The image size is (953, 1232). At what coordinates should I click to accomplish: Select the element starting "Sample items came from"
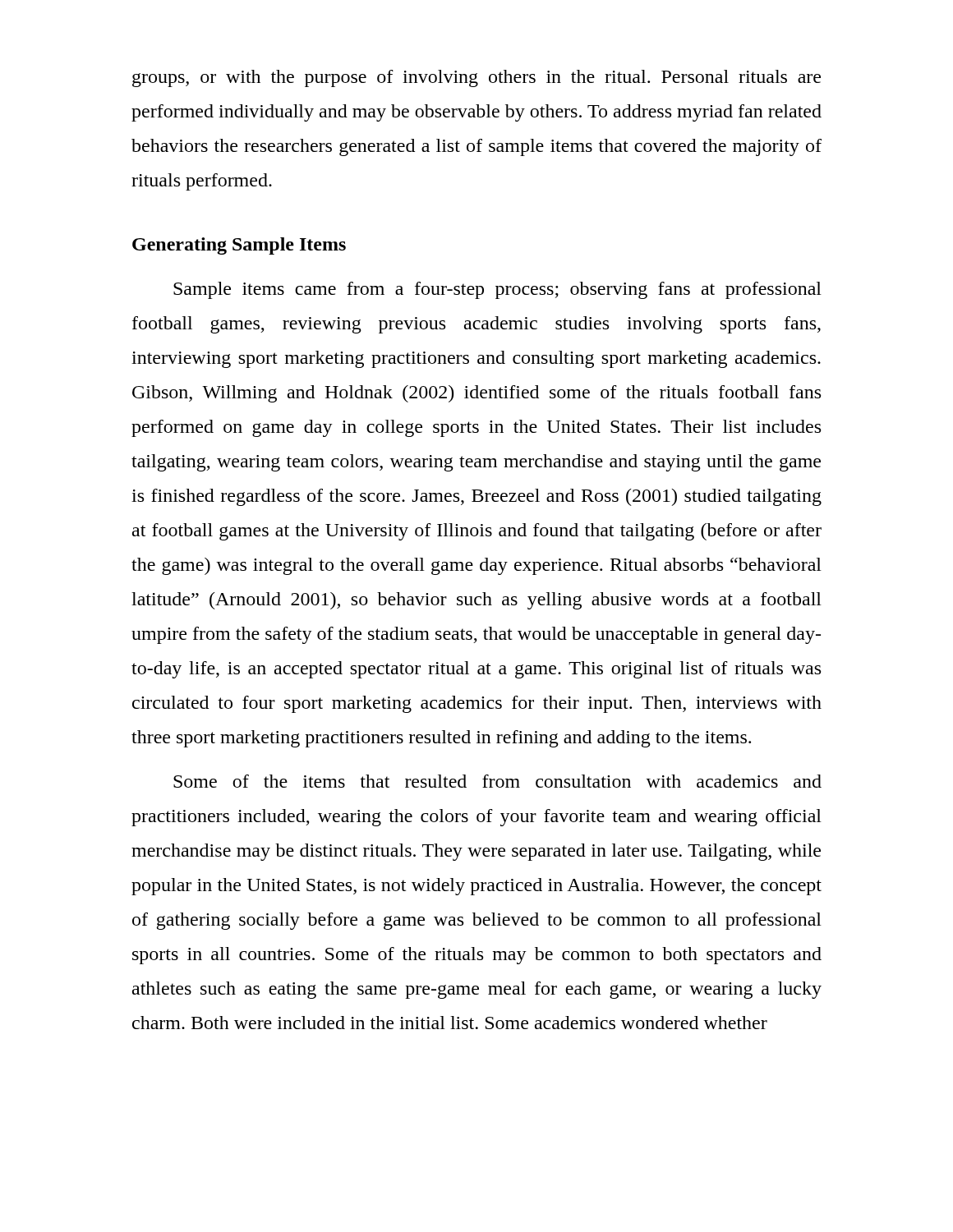pyautogui.click(x=476, y=513)
